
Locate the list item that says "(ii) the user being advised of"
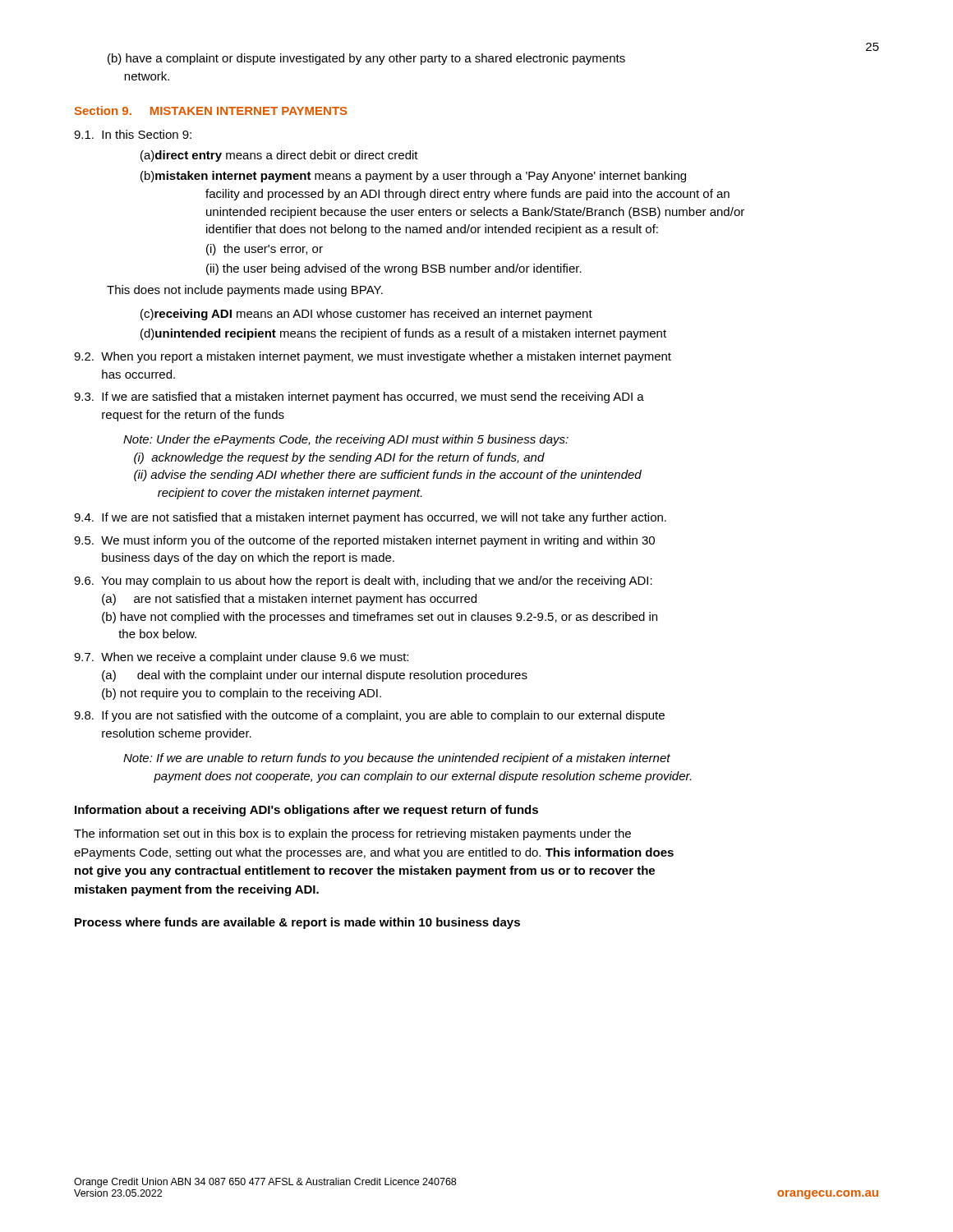(394, 268)
